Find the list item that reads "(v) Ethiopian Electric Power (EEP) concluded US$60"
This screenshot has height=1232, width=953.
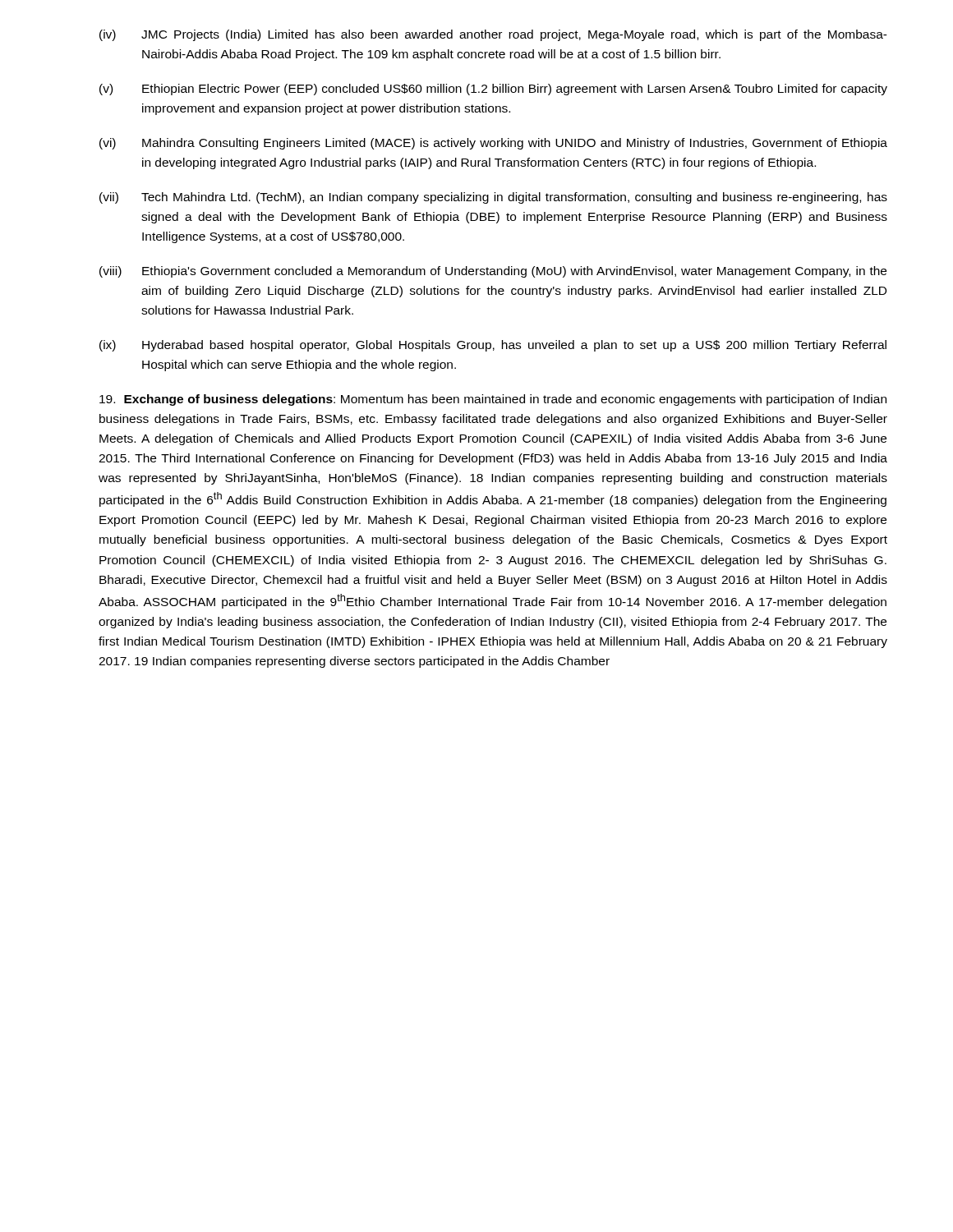pyautogui.click(x=493, y=99)
